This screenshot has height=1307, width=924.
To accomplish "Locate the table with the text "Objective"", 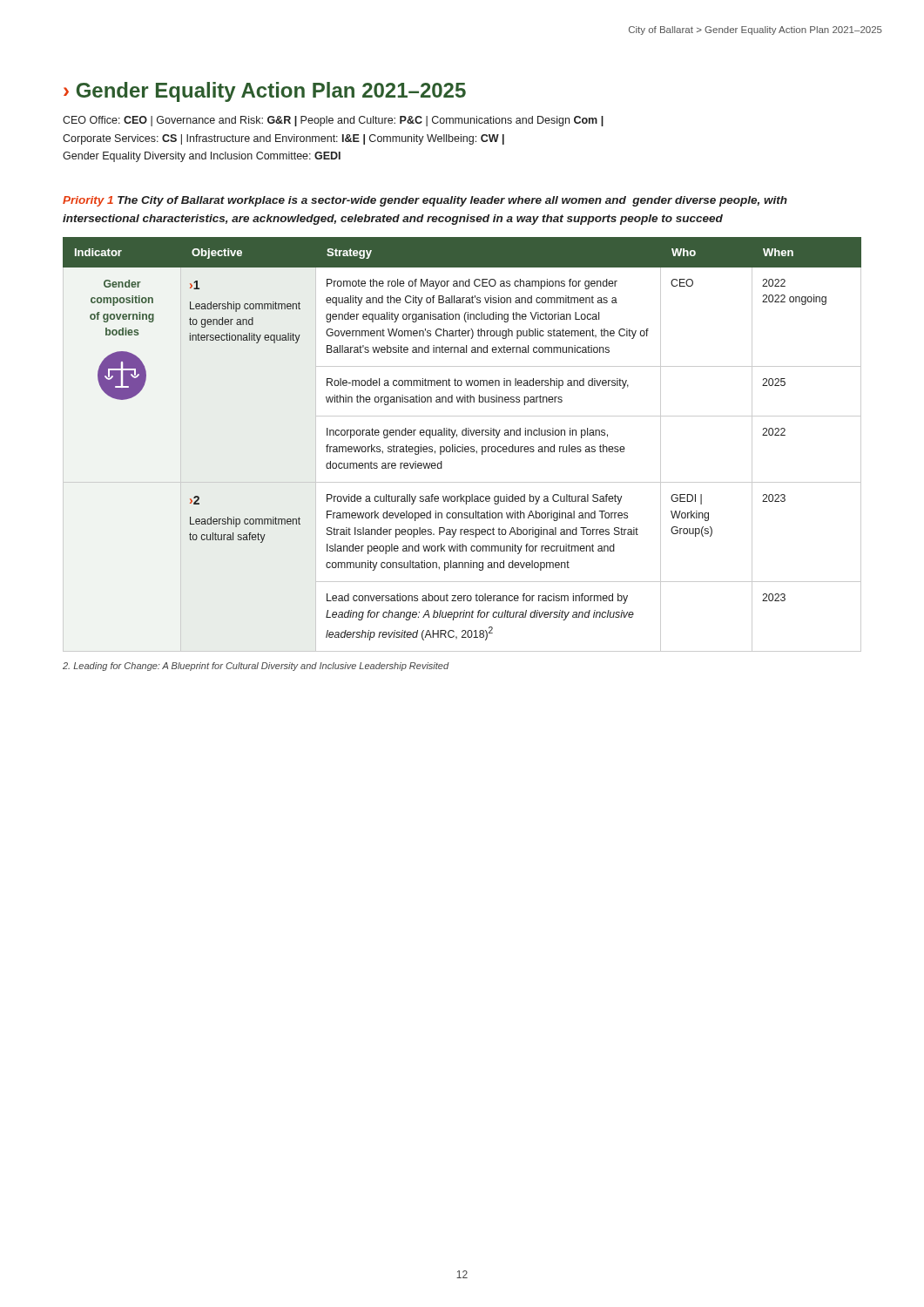I will [x=462, y=444].
